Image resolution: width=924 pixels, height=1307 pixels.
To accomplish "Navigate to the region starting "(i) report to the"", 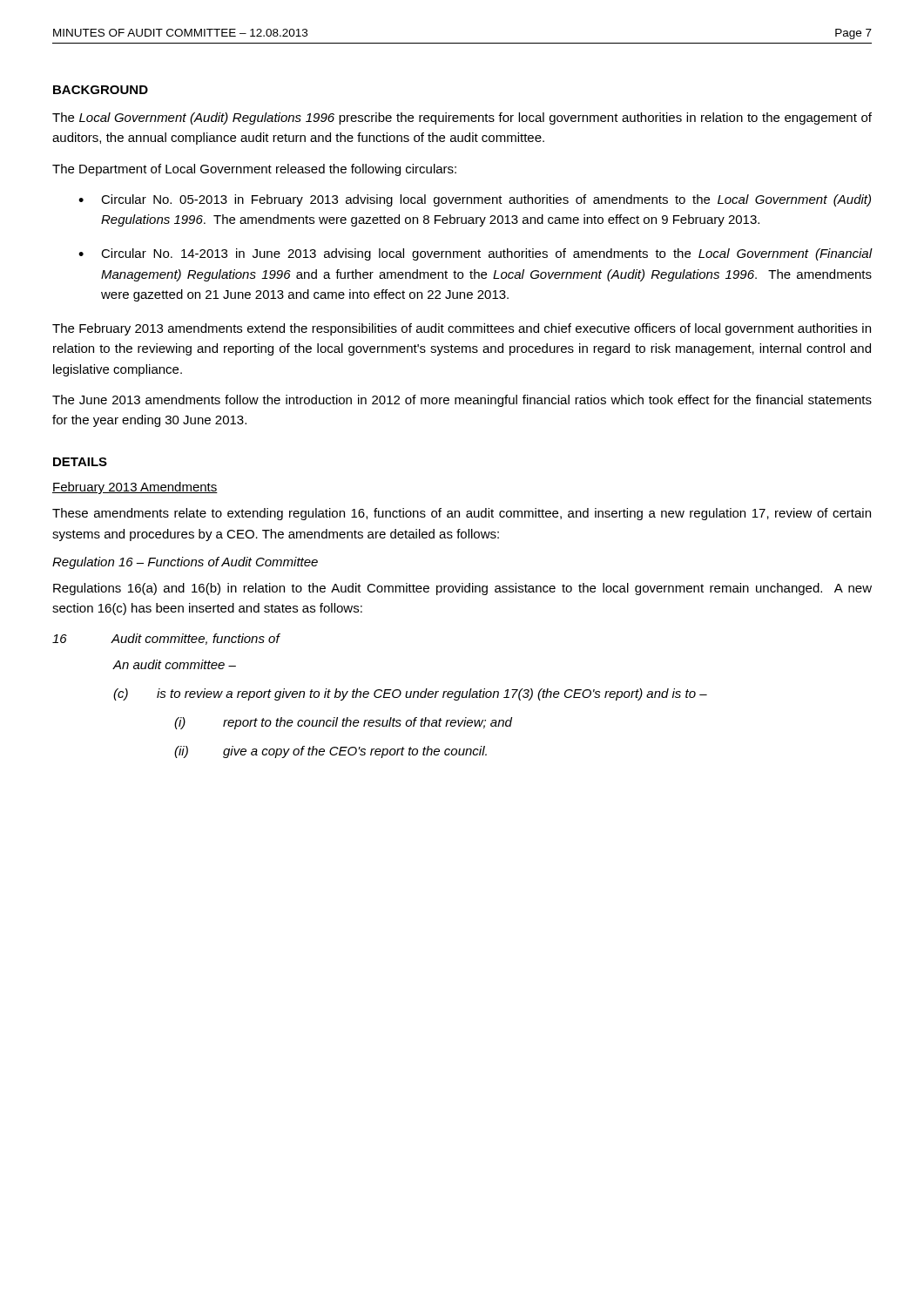I will pyautogui.click(x=343, y=722).
